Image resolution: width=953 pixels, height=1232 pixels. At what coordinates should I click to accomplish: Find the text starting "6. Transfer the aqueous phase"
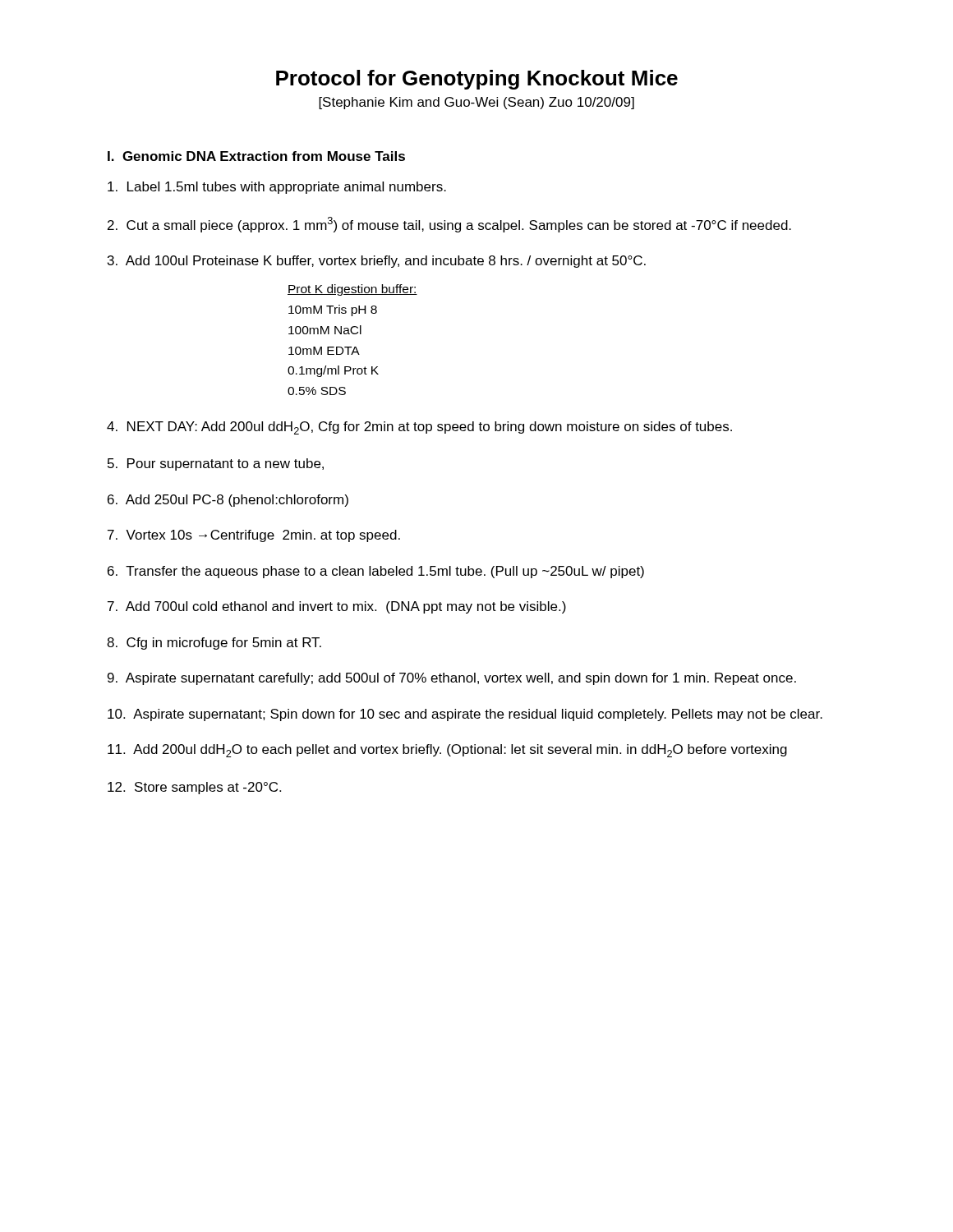[x=376, y=571]
